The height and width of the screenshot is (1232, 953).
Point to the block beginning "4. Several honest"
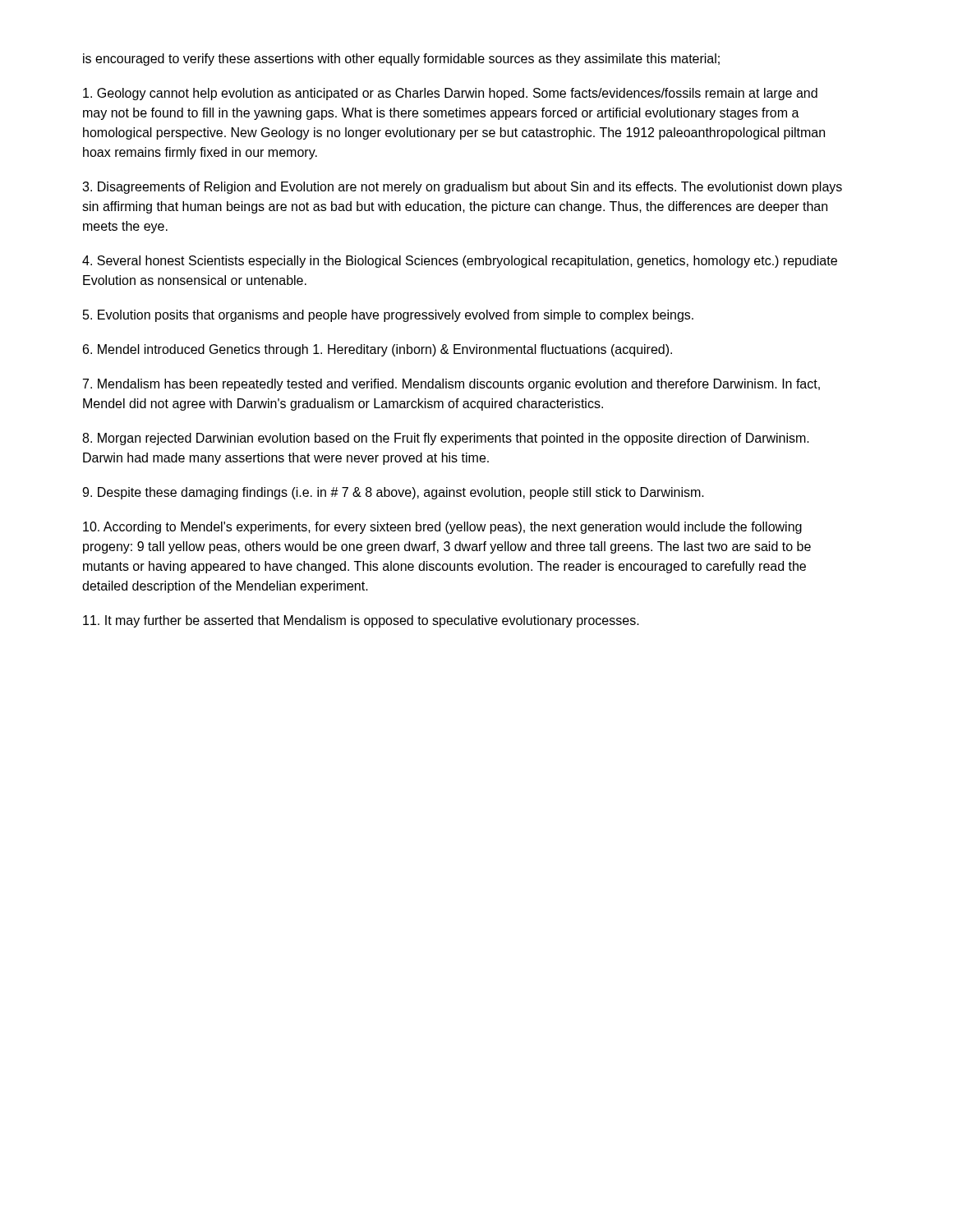(x=460, y=271)
